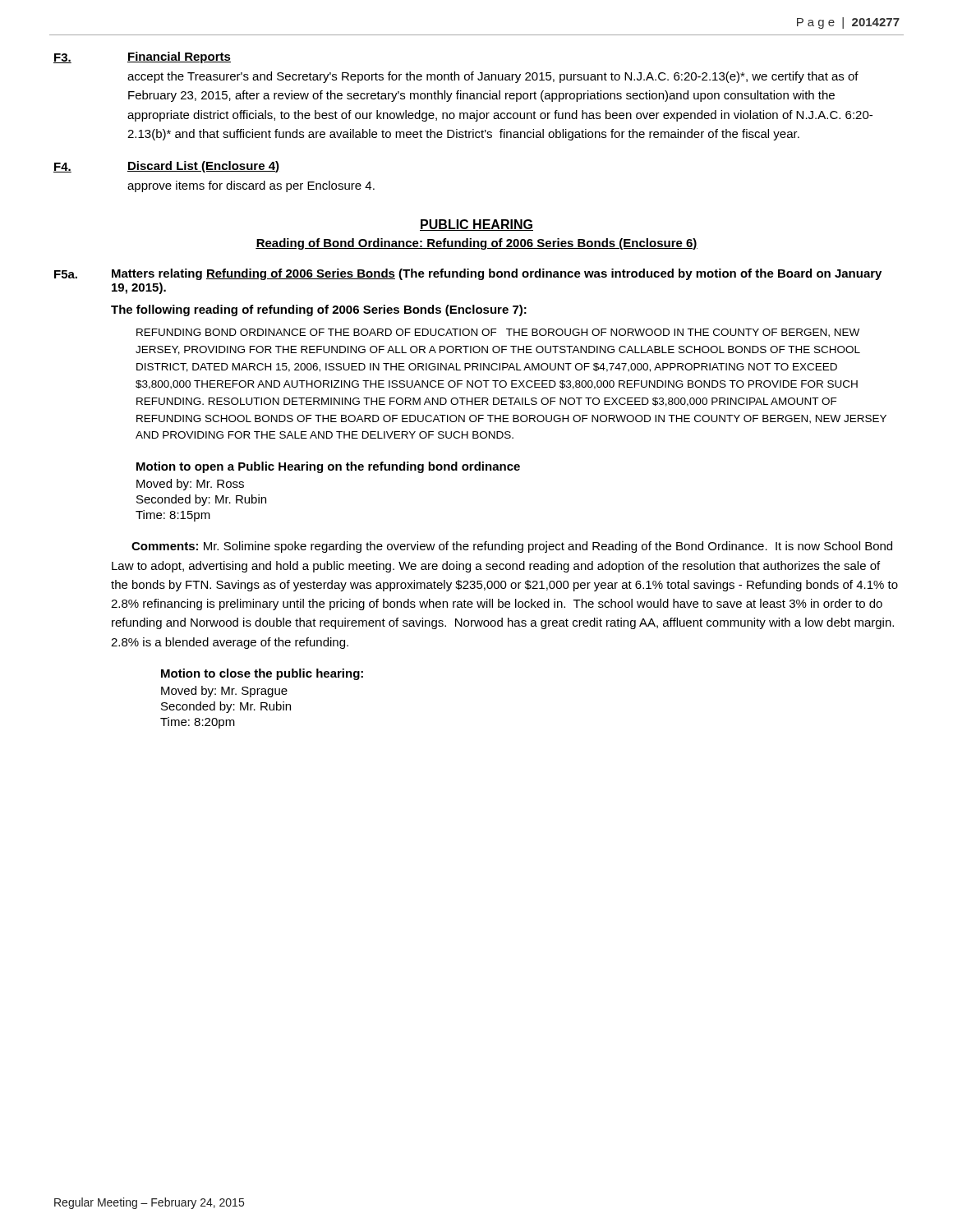Find the text starting "The following reading of refunding of"
This screenshot has width=953, height=1232.
(319, 309)
